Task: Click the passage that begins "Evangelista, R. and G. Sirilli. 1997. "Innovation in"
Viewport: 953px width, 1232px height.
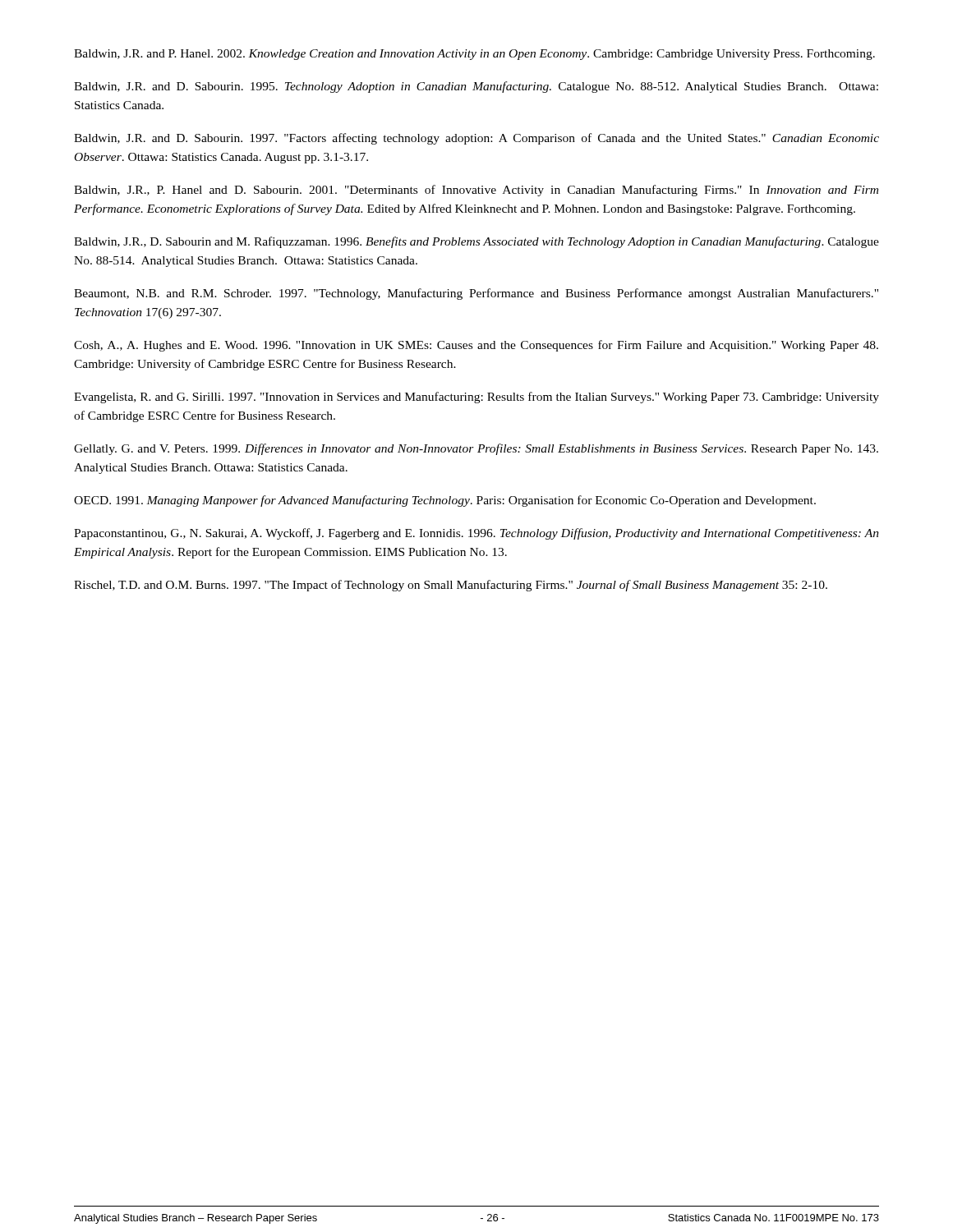Action: [476, 406]
